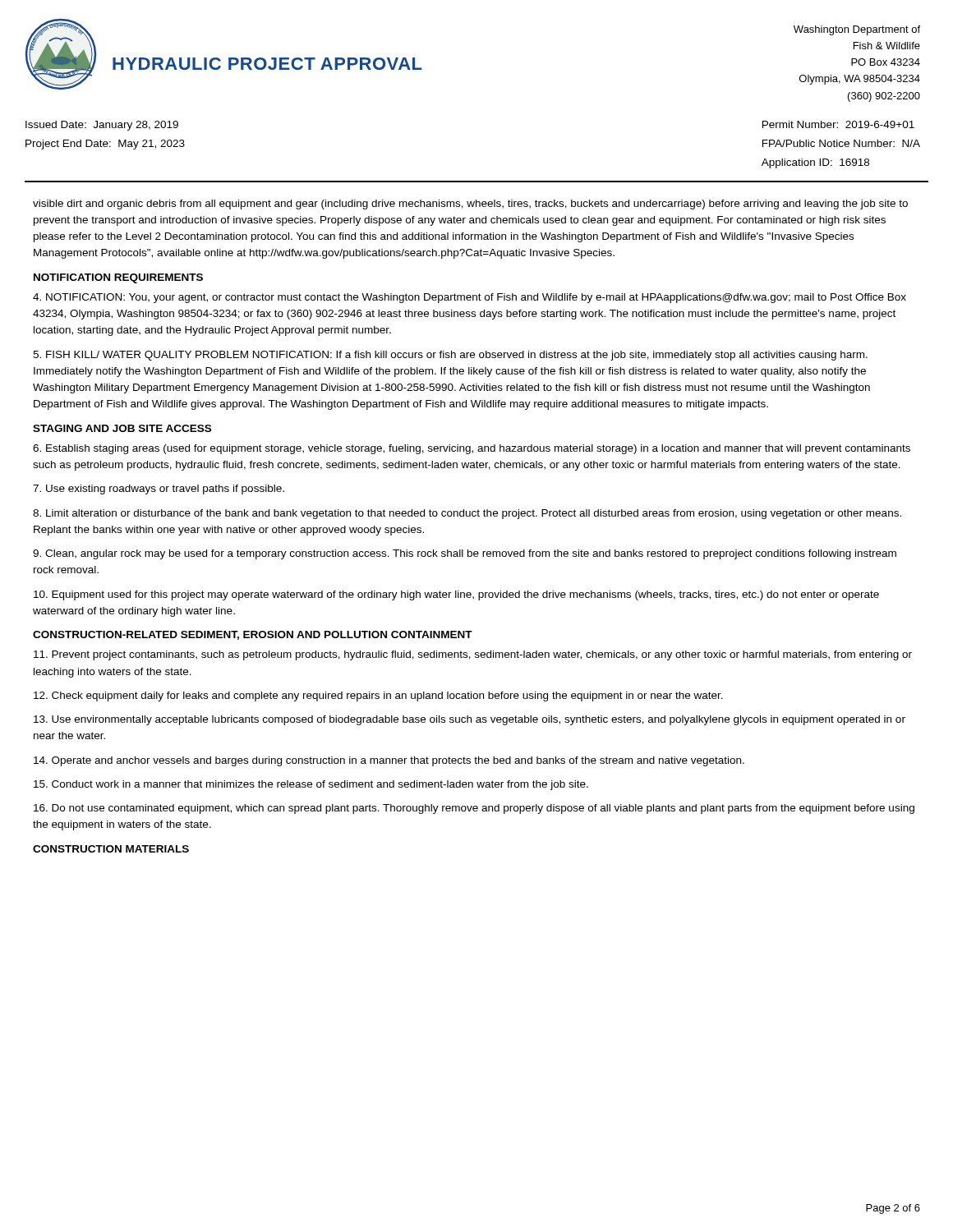Select the block starting "Use existing roadways or travel paths if possible."
Viewport: 953px width, 1232px height.
(x=159, y=488)
